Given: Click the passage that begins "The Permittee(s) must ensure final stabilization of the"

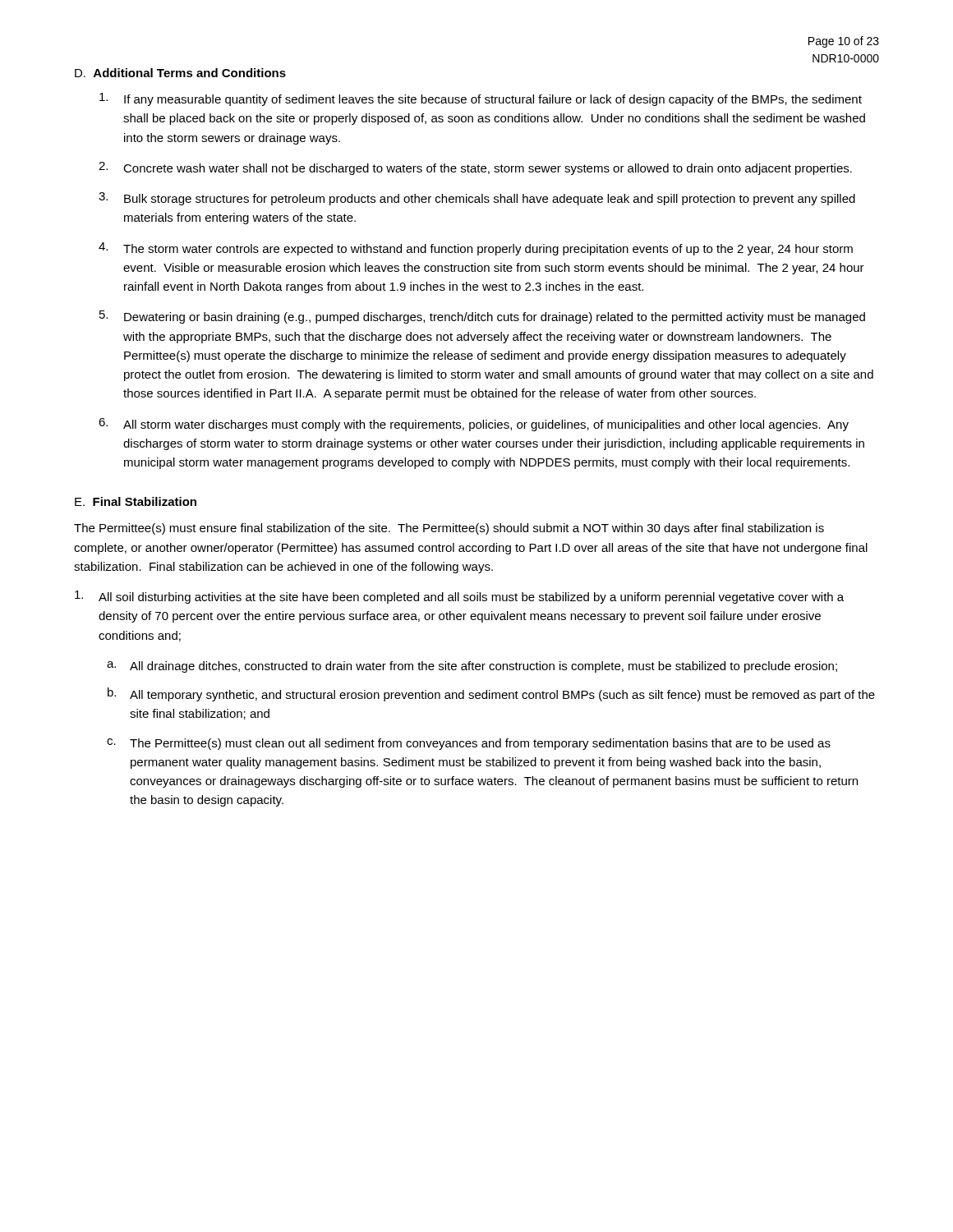Looking at the screenshot, I should 471,547.
